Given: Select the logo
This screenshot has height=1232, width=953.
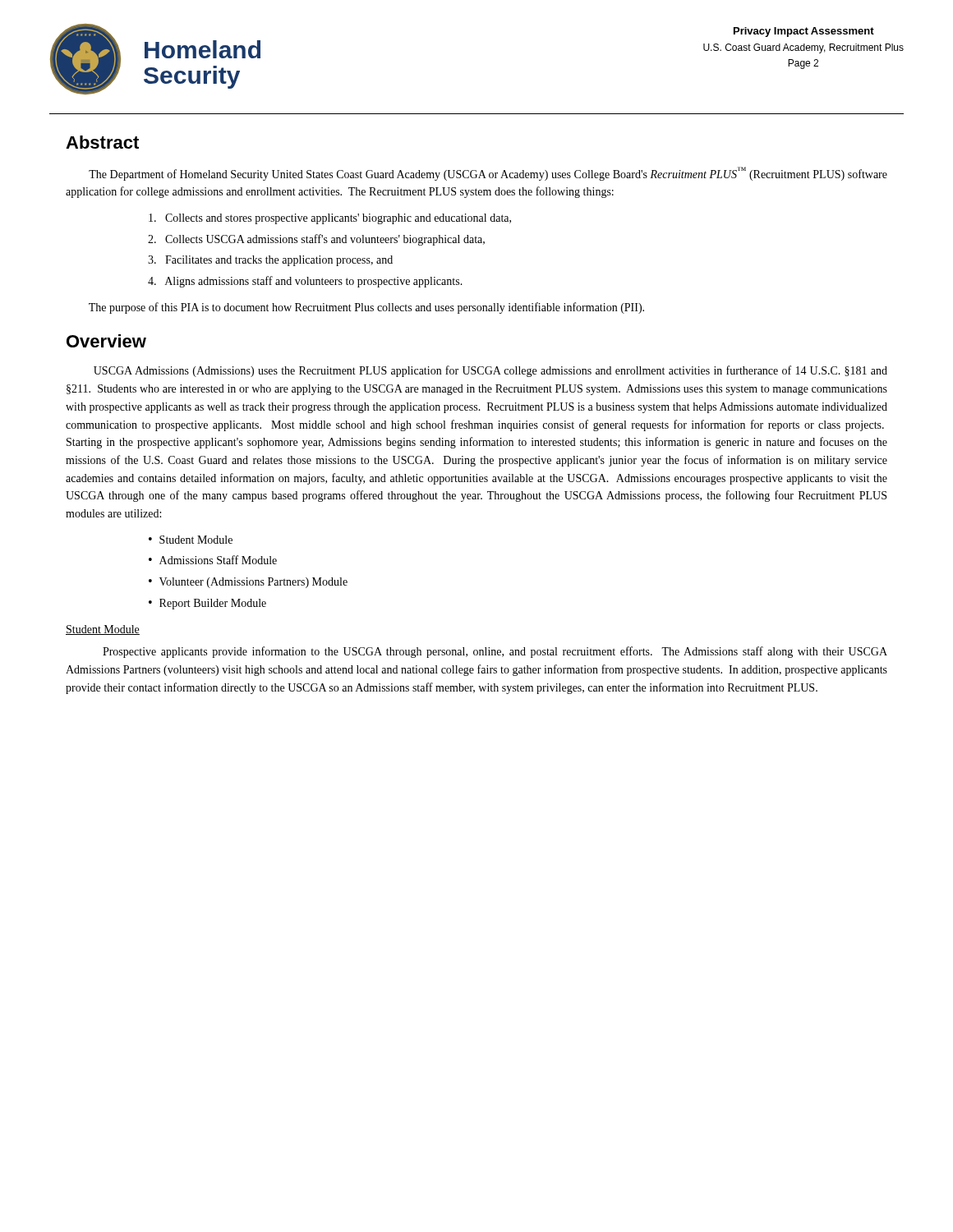Looking at the screenshot, I should click(x=94, y=61).
